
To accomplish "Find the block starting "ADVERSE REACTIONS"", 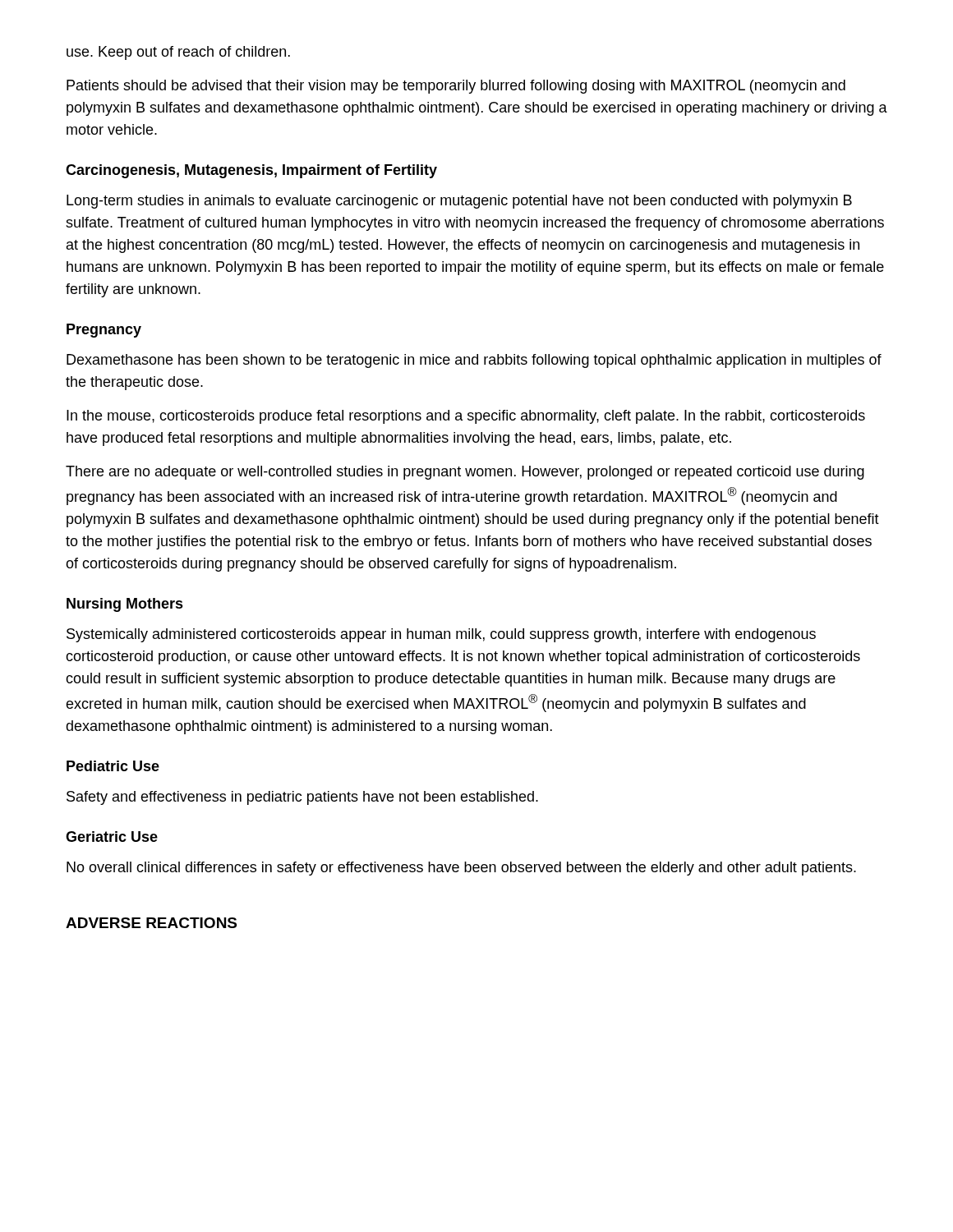I will (x=152, y=923).
